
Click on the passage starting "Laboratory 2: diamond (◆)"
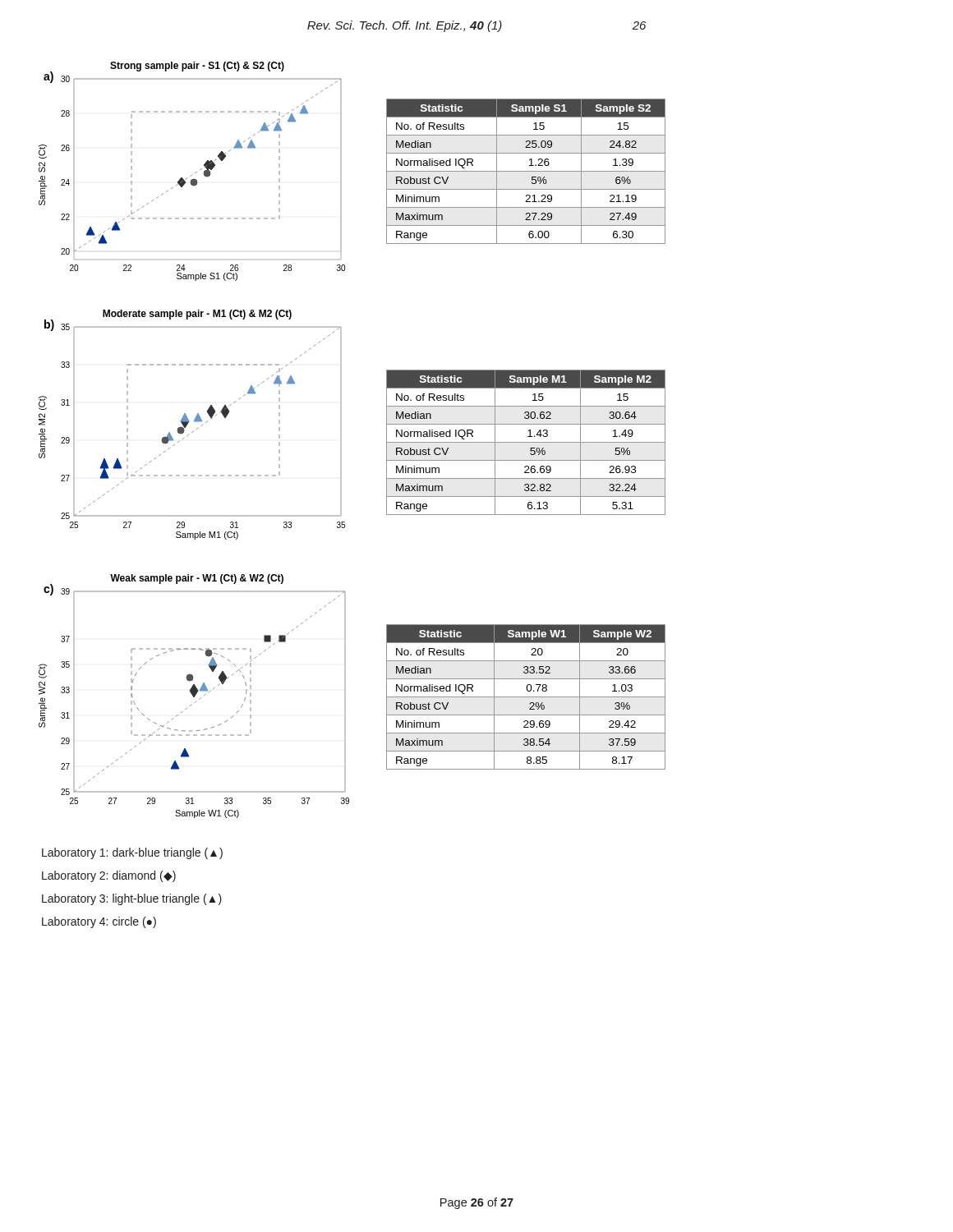pos(109,876)
